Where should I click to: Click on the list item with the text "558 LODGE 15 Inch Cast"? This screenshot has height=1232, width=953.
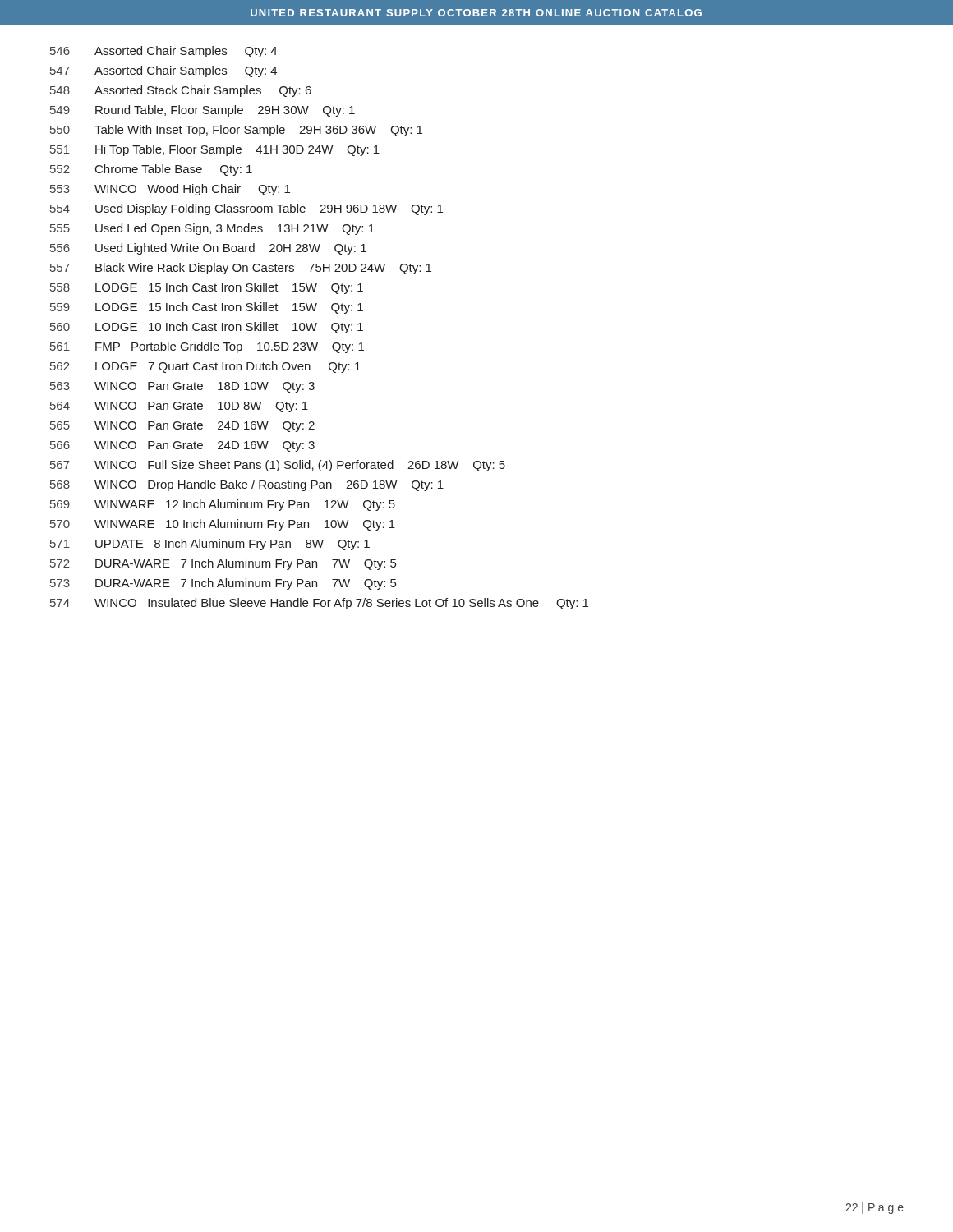click(207, 288)
